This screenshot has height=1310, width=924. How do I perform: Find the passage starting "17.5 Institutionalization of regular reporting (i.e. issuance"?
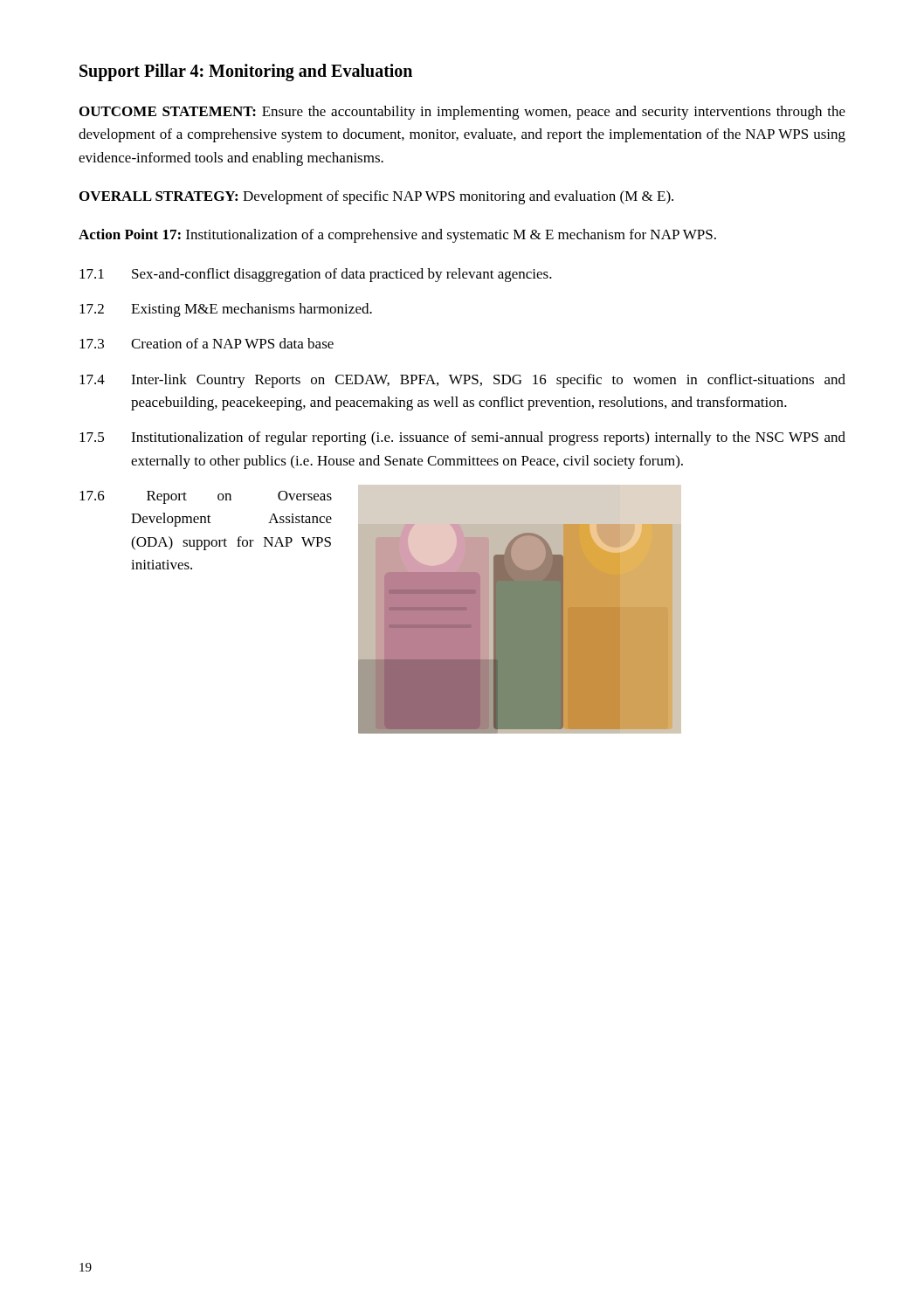(x=462, y=450)
